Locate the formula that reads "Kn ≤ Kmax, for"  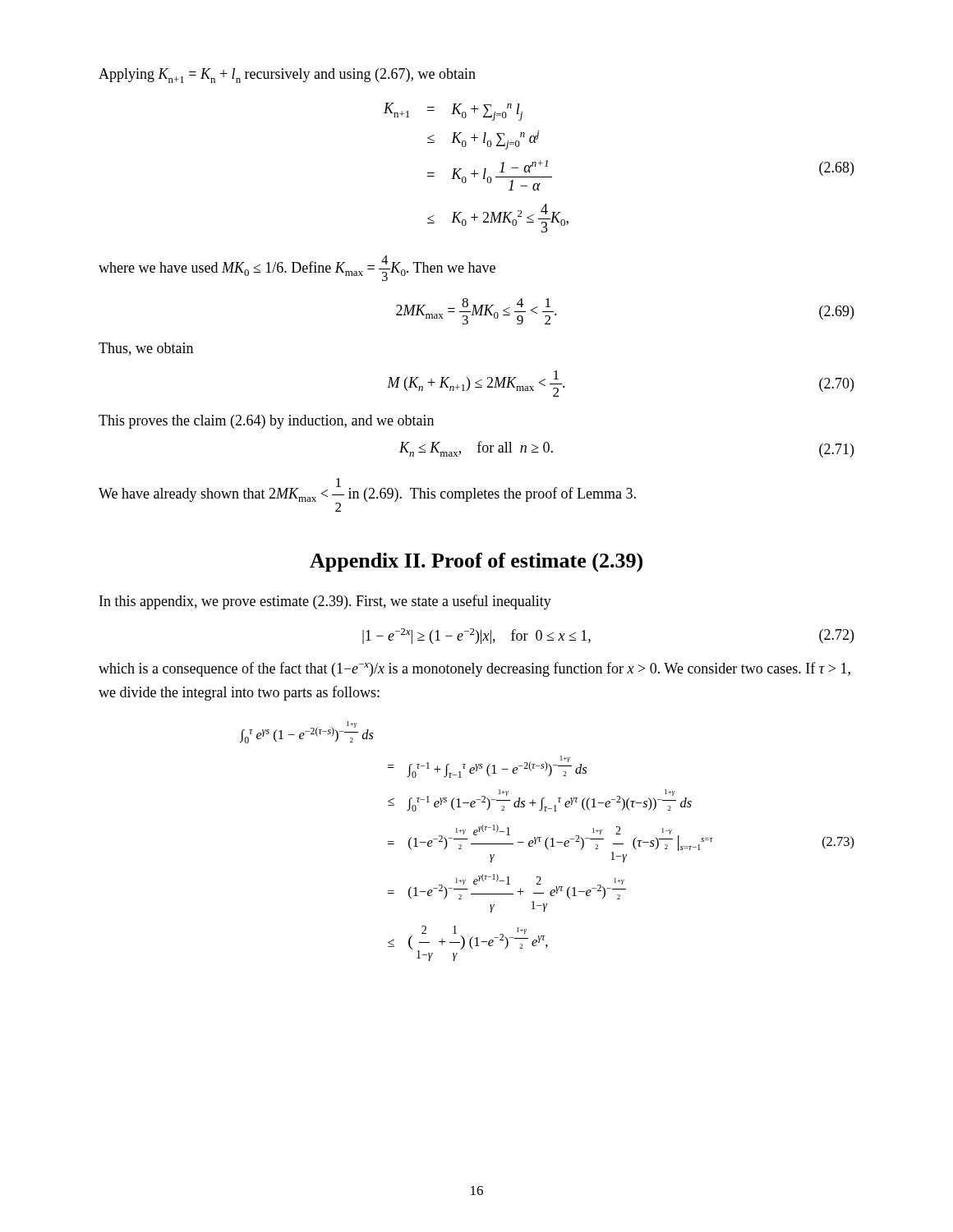point(476,449)
